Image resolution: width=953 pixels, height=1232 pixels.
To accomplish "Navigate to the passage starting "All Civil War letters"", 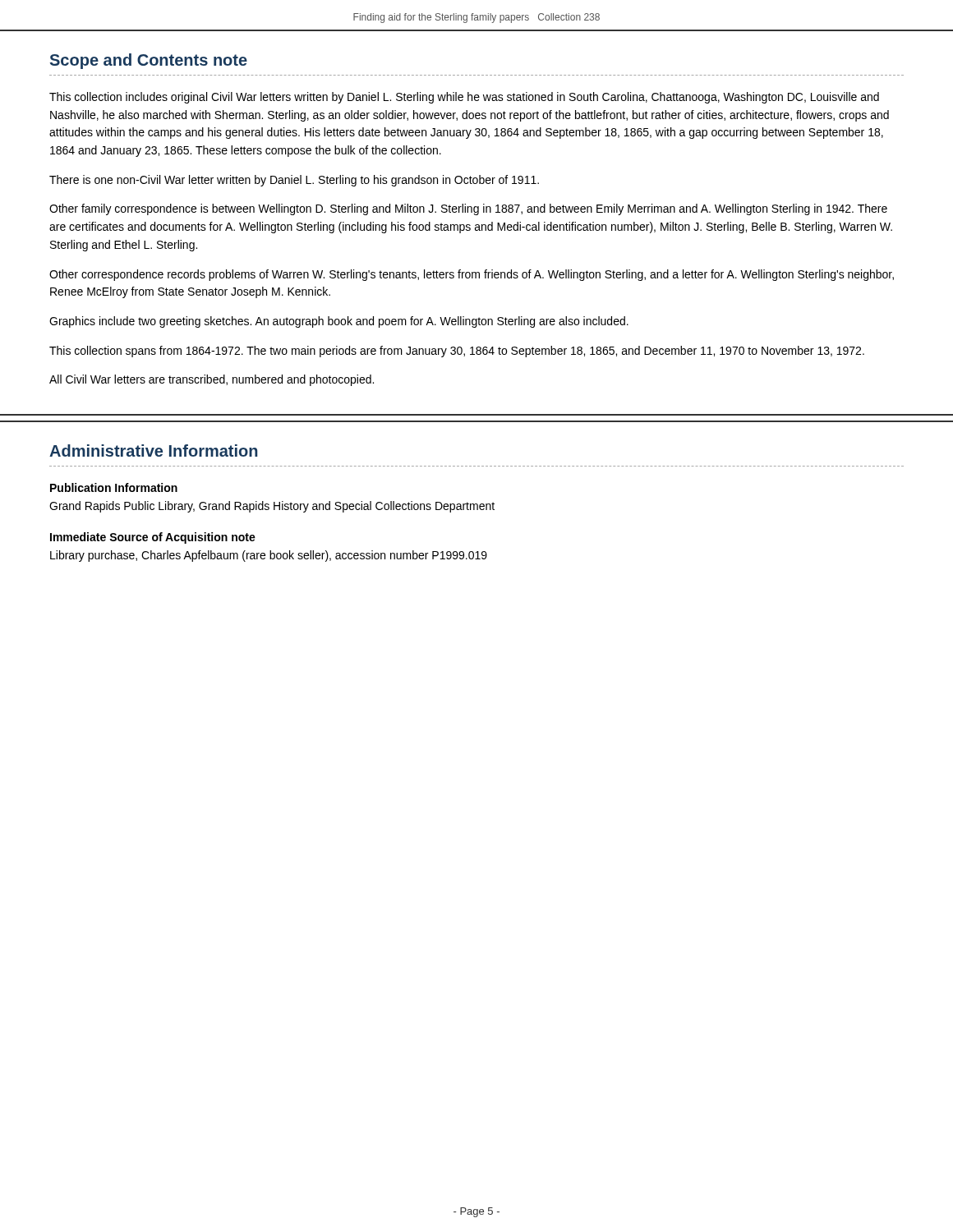I will point(212,380).
